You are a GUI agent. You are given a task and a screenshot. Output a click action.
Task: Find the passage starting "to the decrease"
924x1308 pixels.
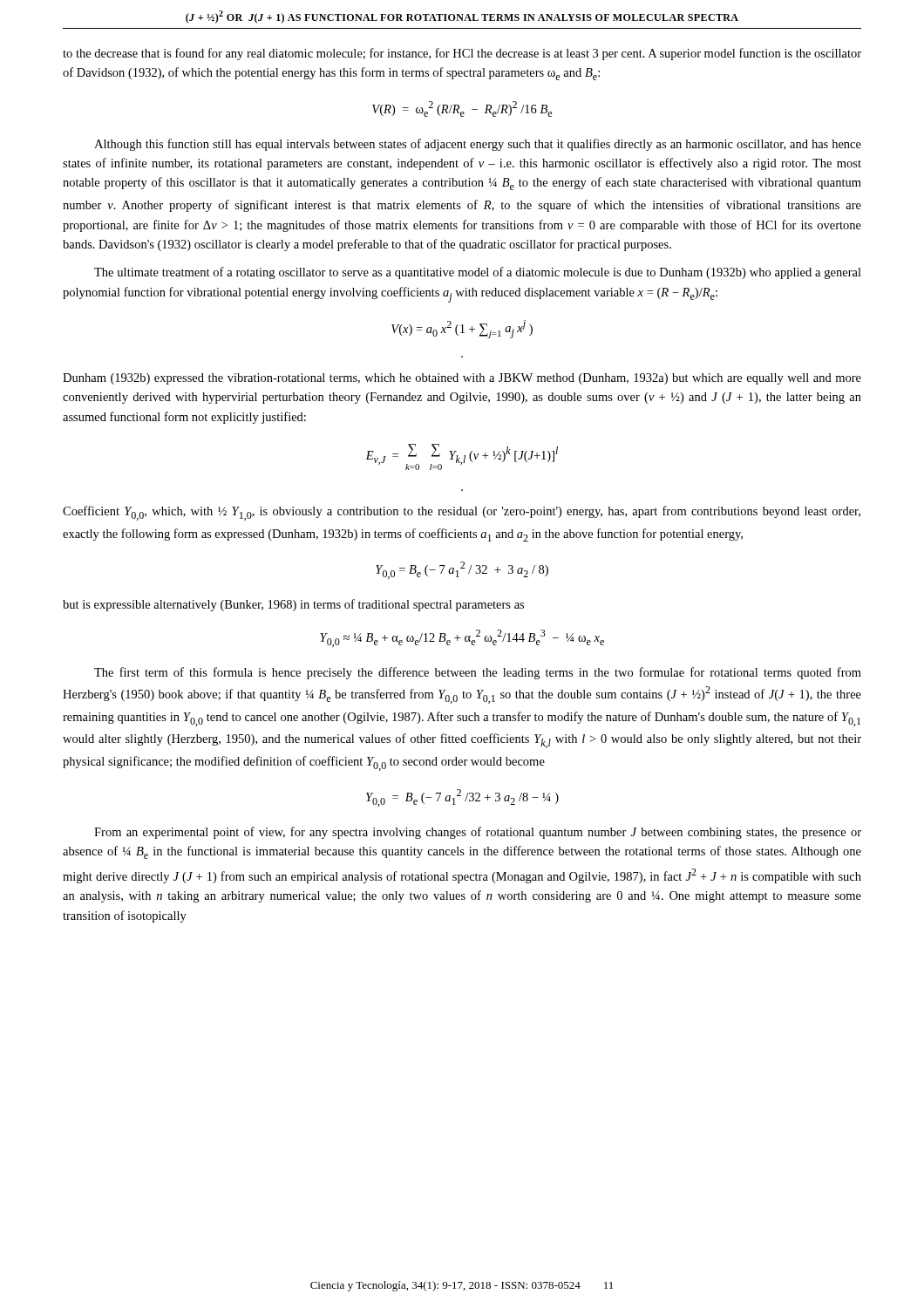[462, 65]
